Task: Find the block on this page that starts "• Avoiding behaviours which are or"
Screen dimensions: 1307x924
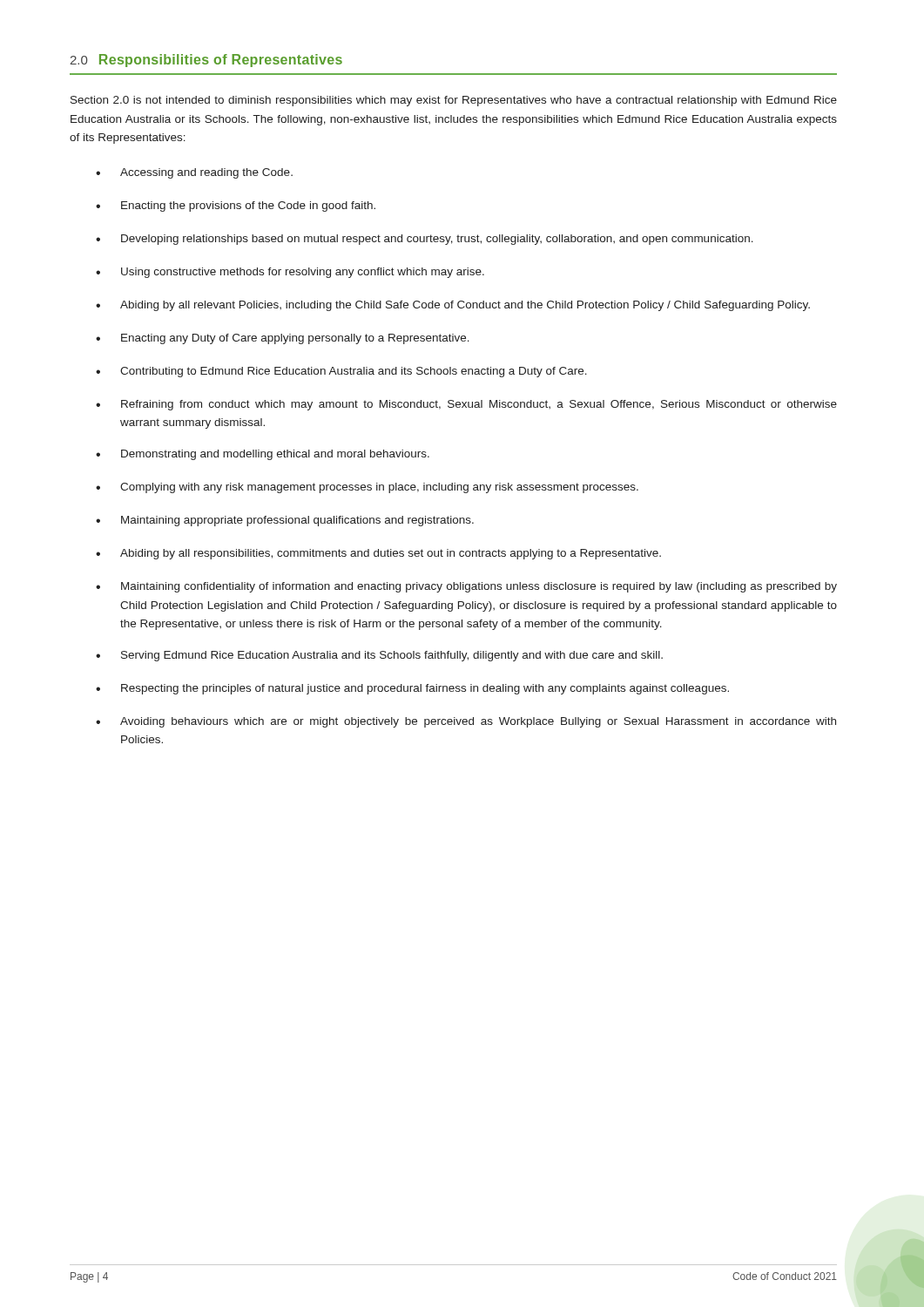Action: click(x=466, y=730)
